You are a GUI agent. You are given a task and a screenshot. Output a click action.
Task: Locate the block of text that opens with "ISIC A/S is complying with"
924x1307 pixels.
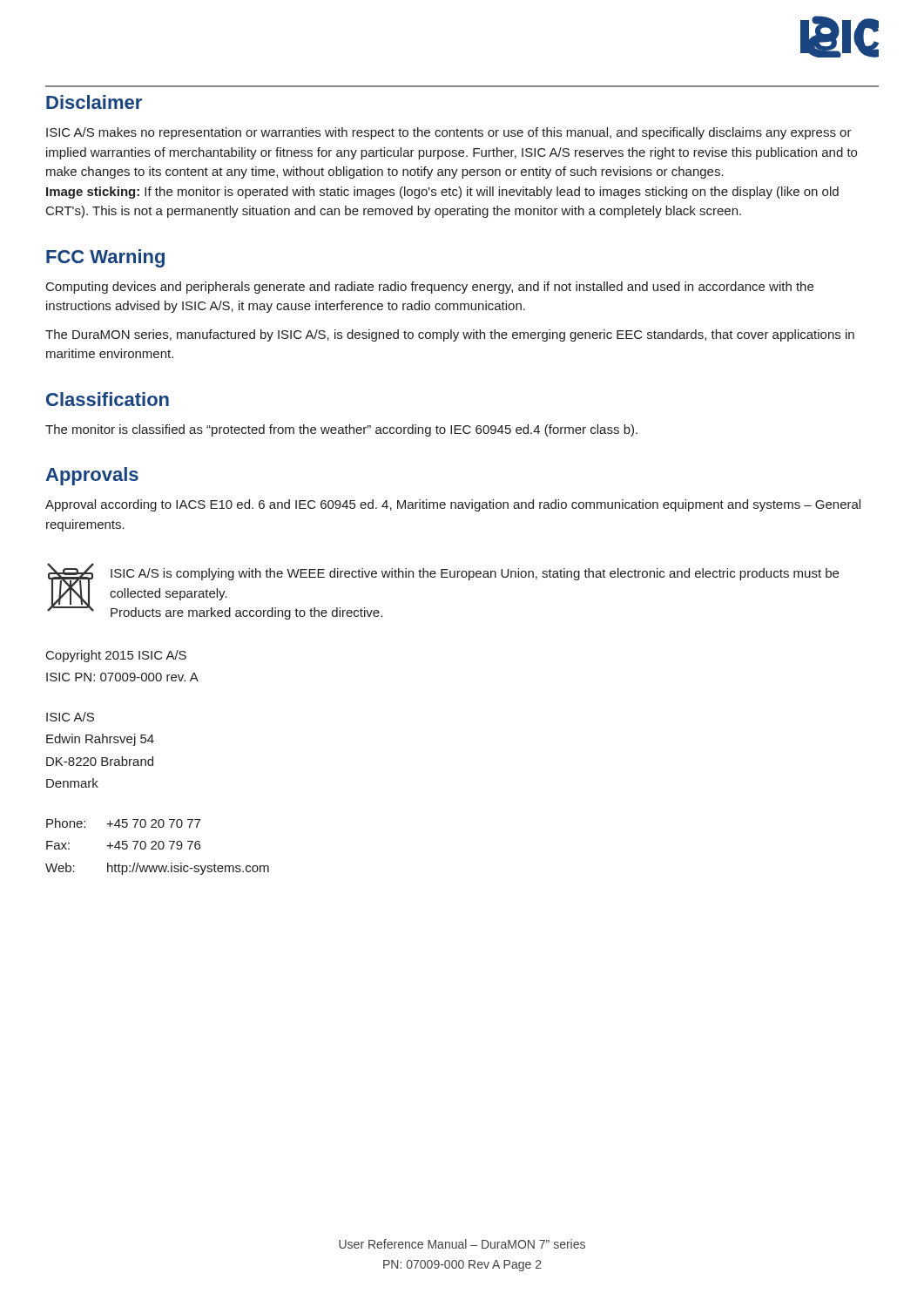click(x=475, y=574)
